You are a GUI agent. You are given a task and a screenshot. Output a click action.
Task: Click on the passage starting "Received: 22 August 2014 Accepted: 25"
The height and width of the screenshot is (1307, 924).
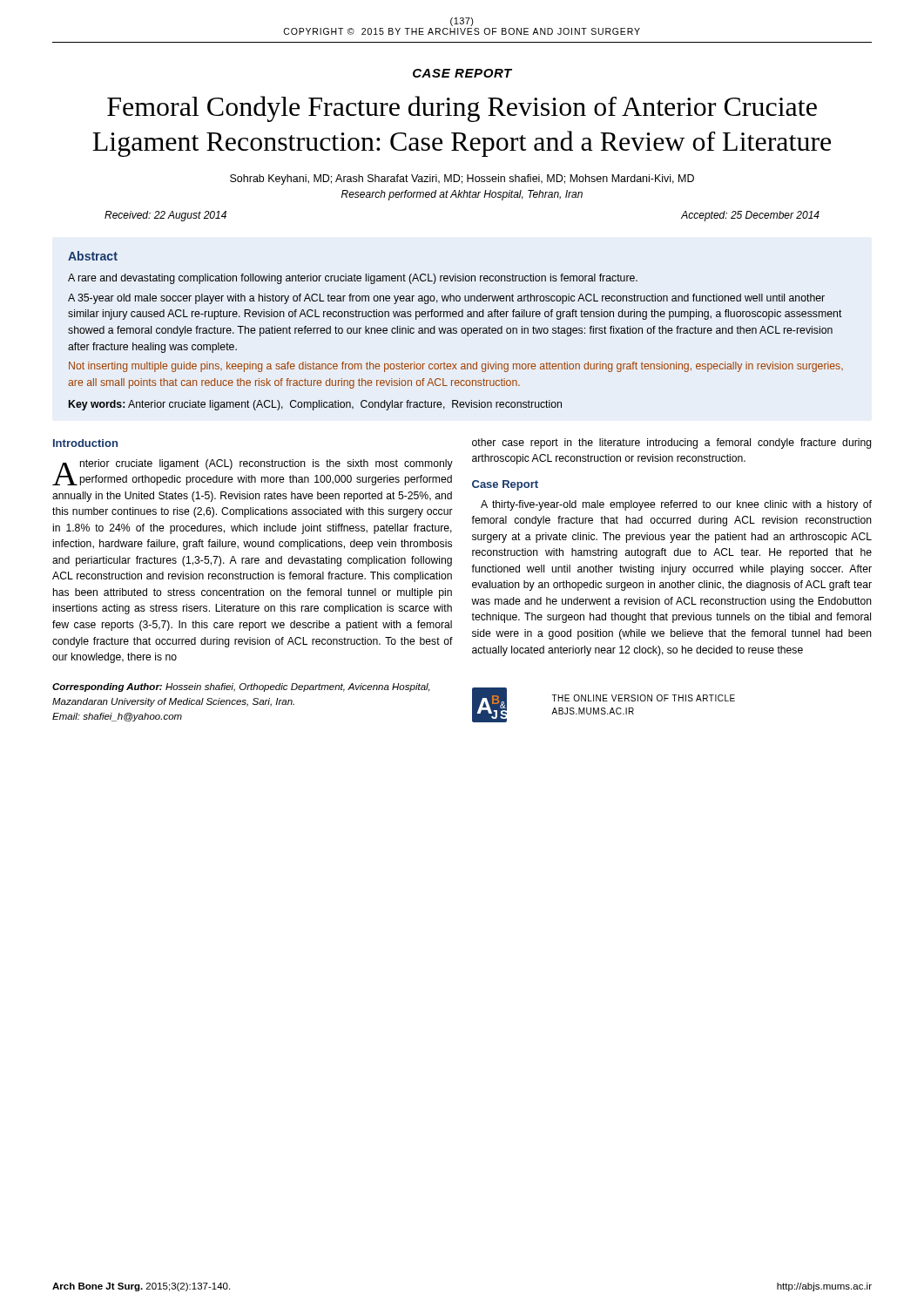click(159, 215)
